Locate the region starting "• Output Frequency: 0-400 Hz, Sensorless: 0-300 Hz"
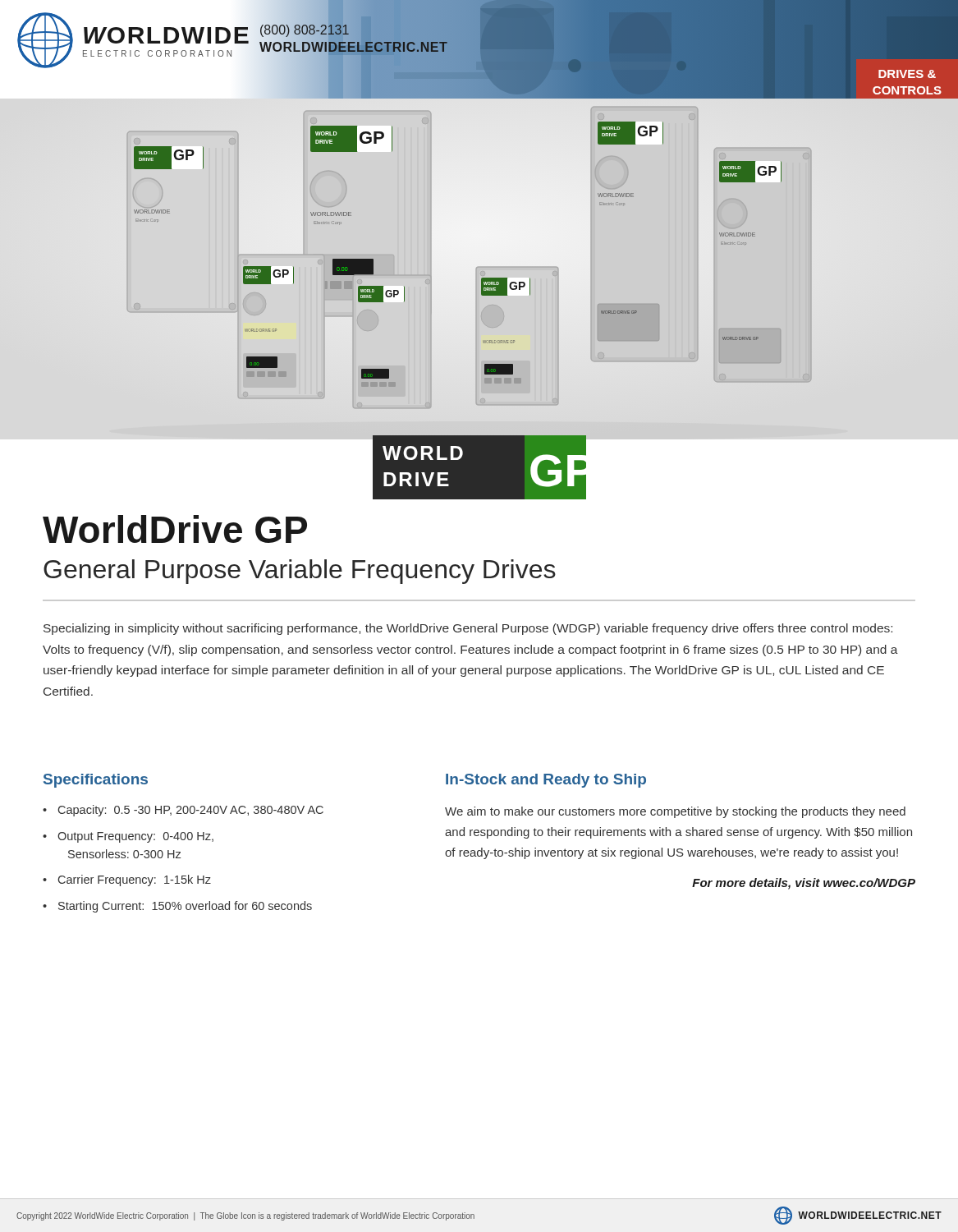Screen dimensions: 1232x958 129,844
